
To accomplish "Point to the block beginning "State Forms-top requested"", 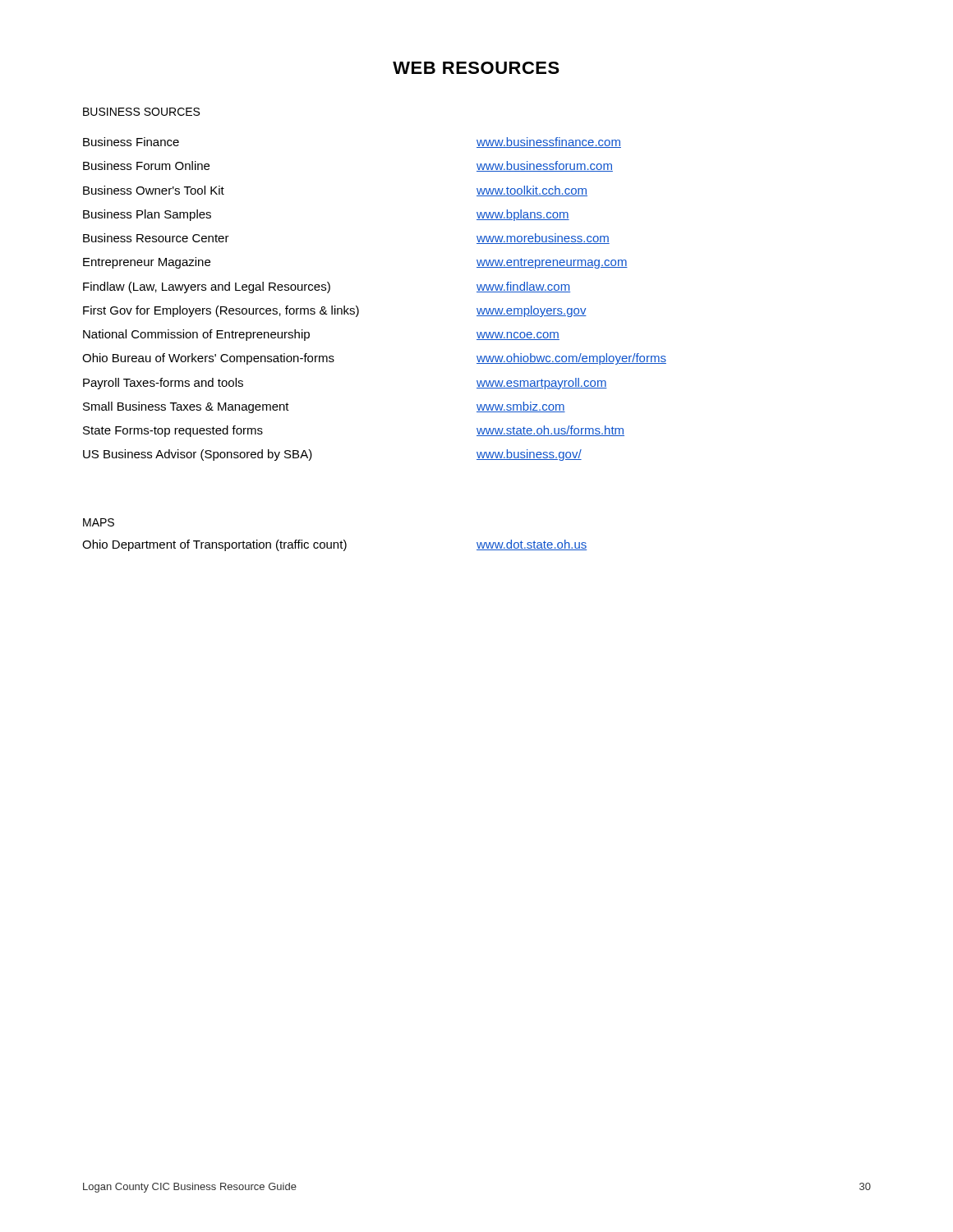I will [476, 430].
